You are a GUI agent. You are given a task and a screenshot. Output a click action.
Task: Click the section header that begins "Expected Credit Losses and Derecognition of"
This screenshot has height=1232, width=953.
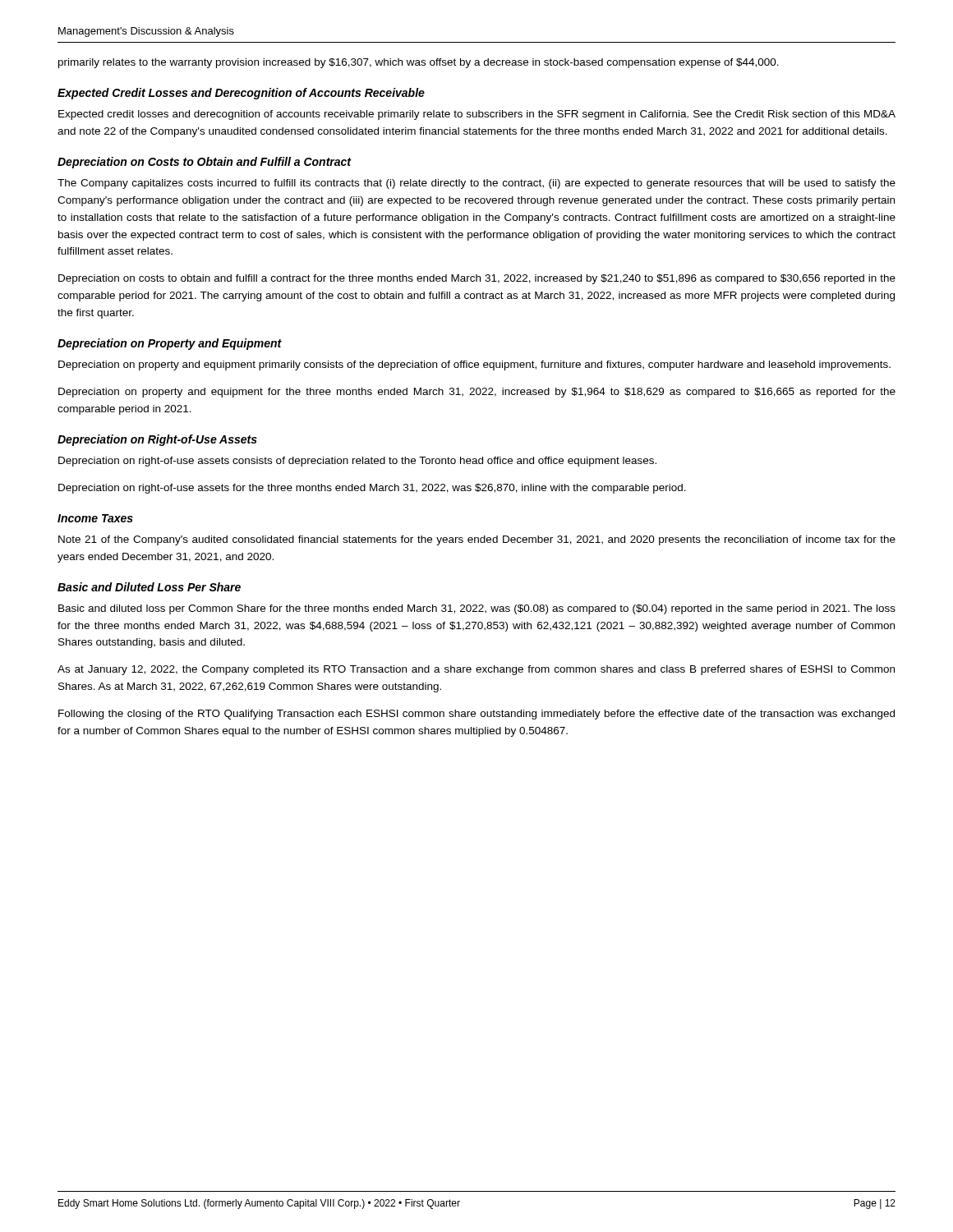241,93
